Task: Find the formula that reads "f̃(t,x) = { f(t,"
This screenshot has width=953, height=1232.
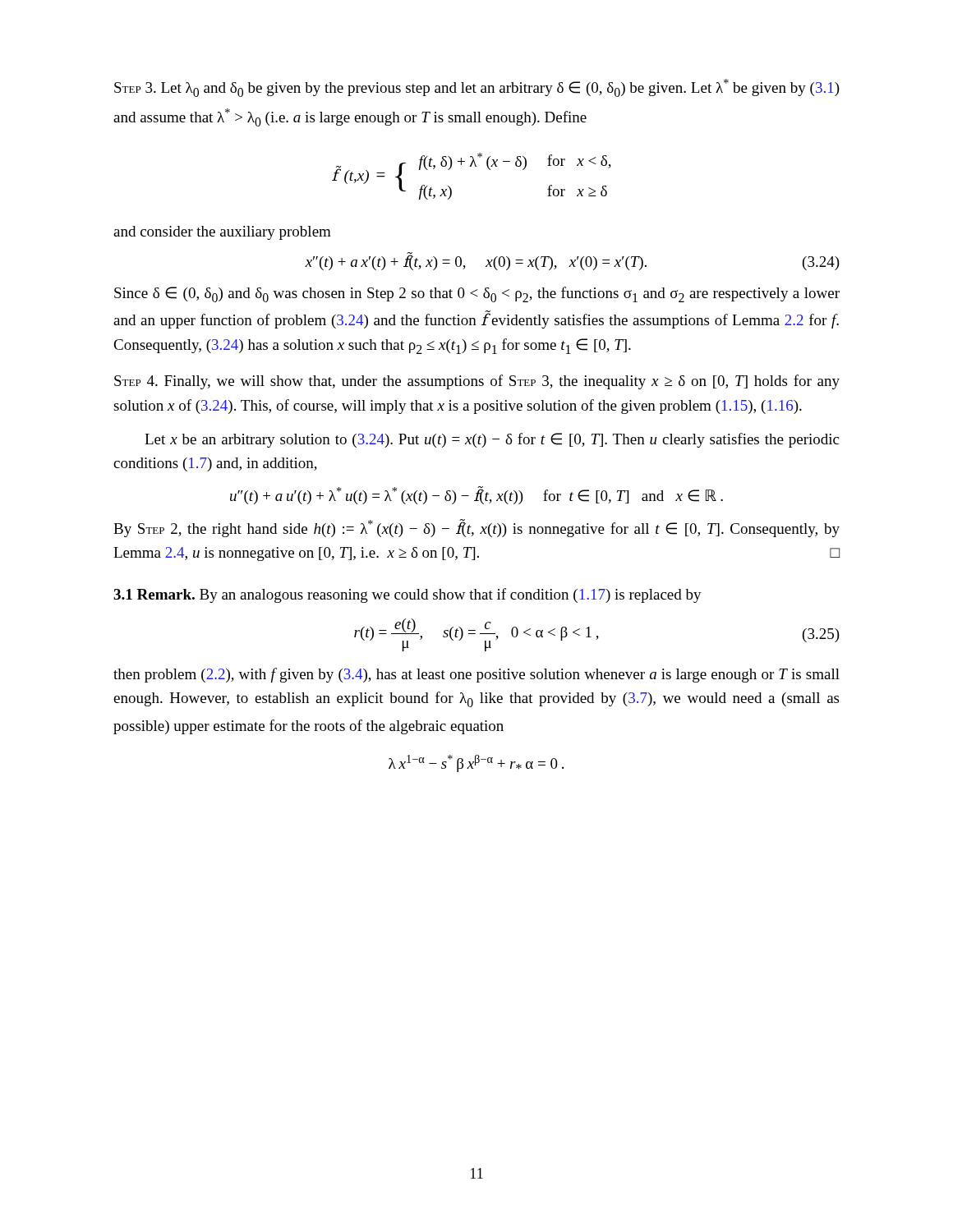Action: (x=476, y=176)
